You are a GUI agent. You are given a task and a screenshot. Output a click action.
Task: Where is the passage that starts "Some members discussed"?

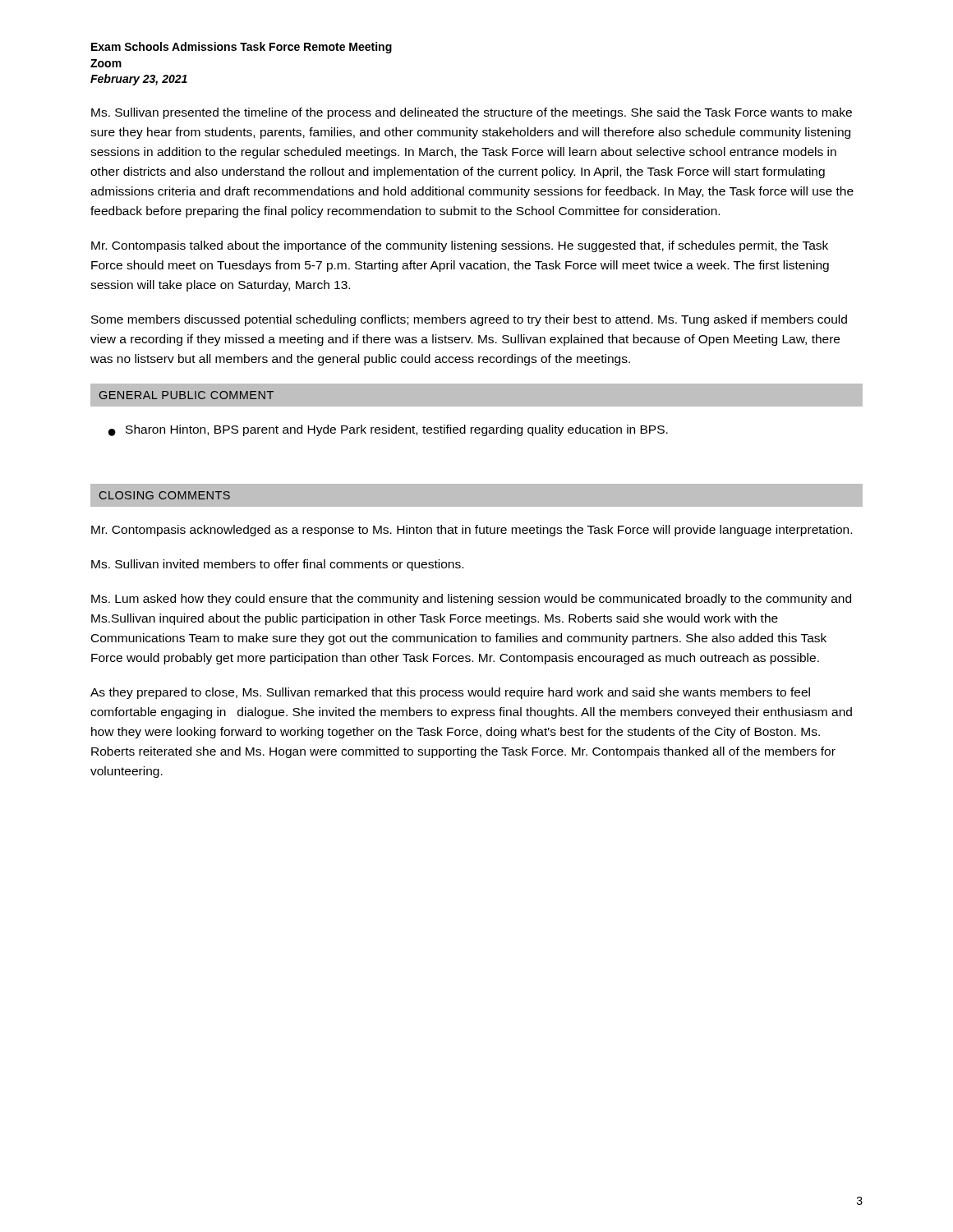pyautogui.click(x=469, y=339)
